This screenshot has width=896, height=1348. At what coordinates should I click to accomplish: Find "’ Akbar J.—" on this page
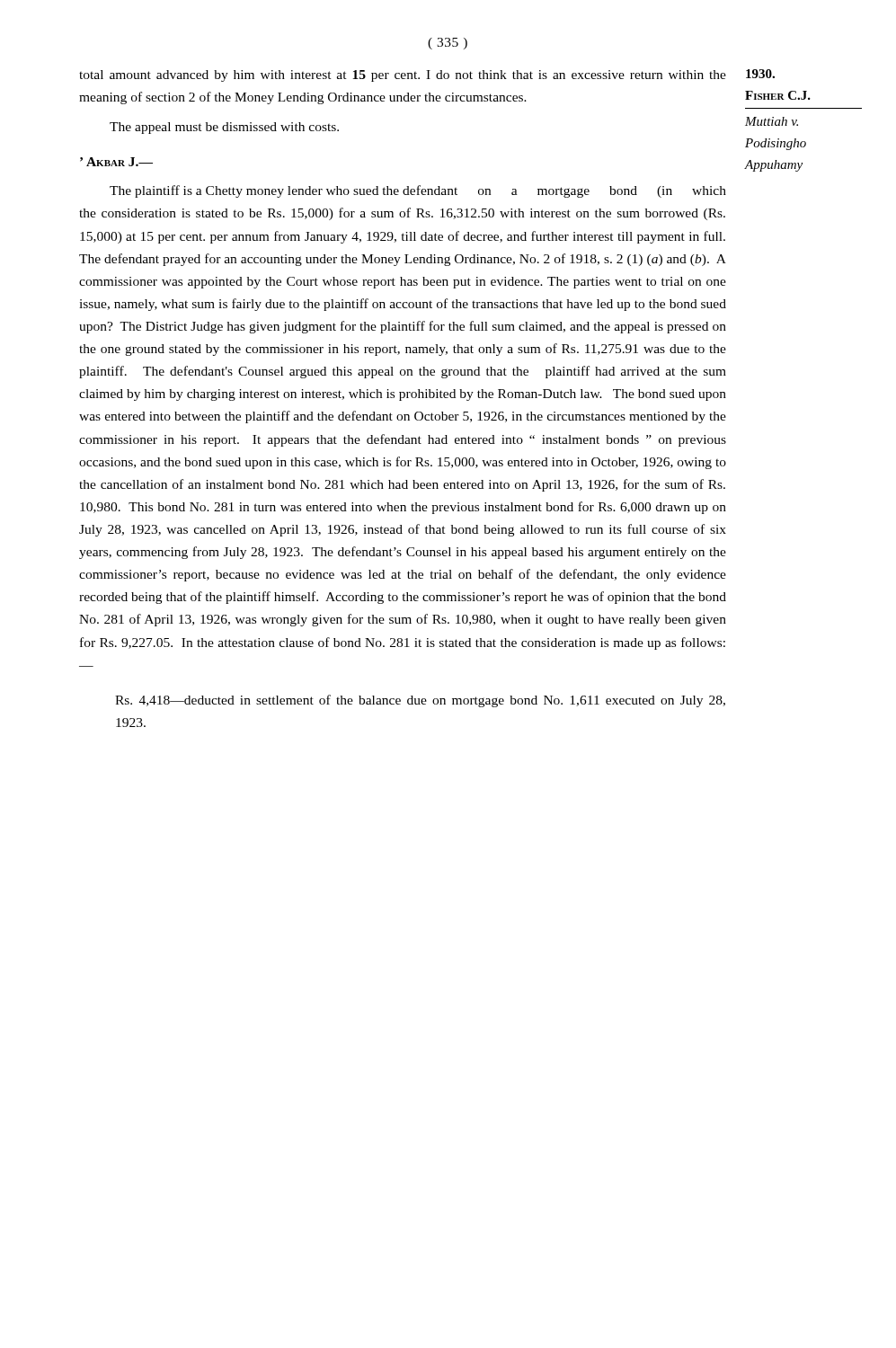tap(116, 162)
